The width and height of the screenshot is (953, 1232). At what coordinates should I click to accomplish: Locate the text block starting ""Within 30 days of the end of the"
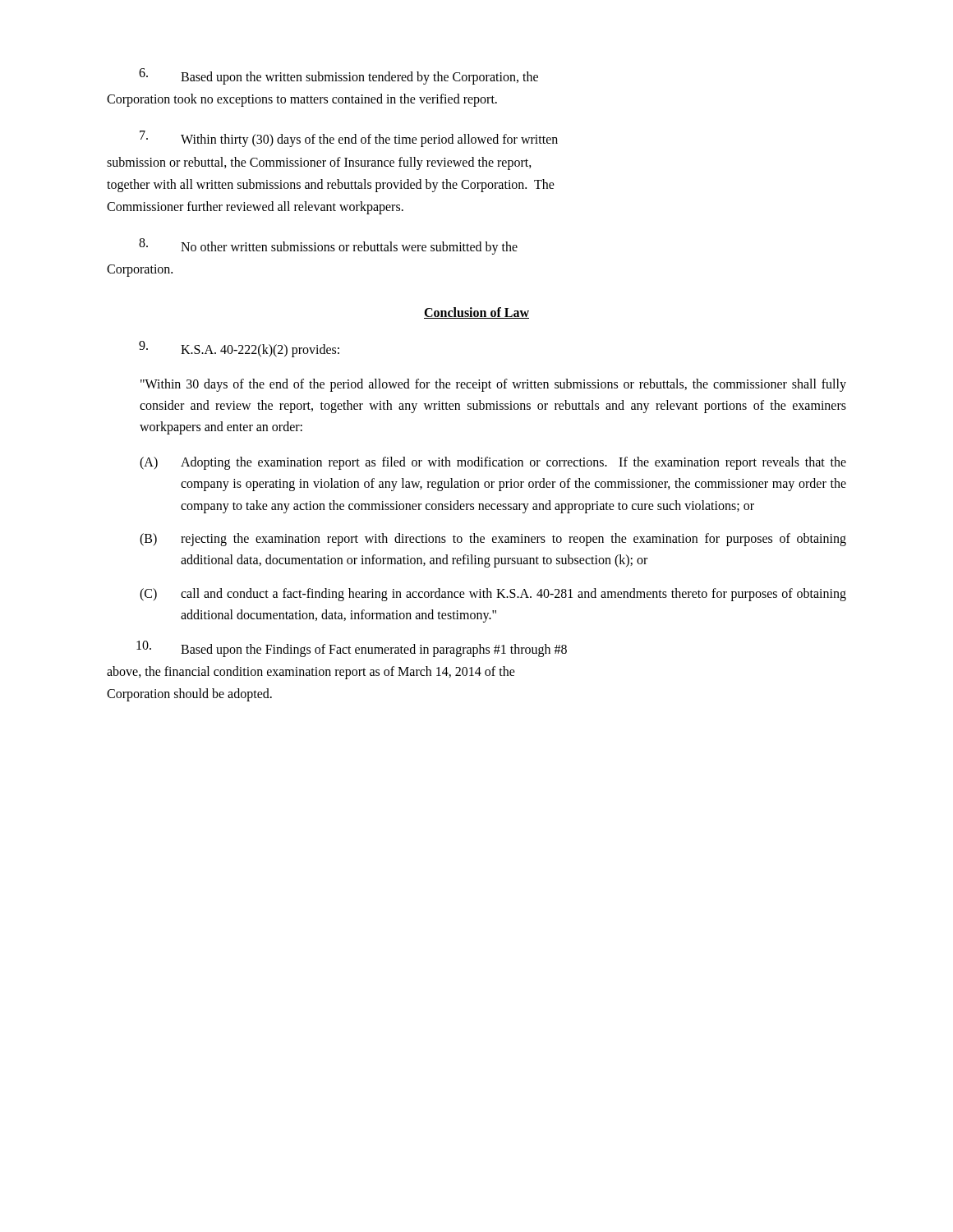[x=493, y=405]
